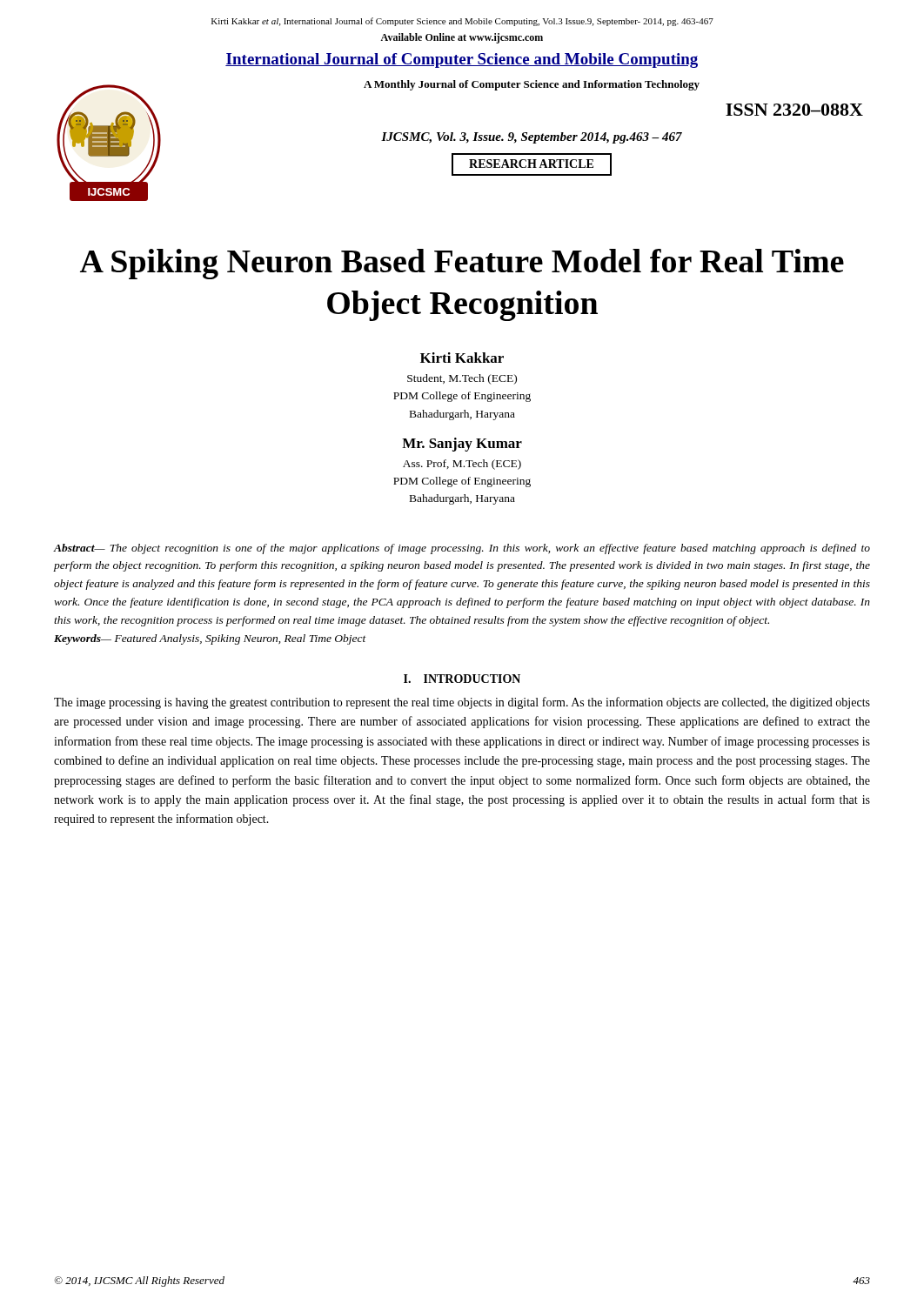Locate the text starting "Available Online at www.ijcsmc.com"

coord(462,37)
